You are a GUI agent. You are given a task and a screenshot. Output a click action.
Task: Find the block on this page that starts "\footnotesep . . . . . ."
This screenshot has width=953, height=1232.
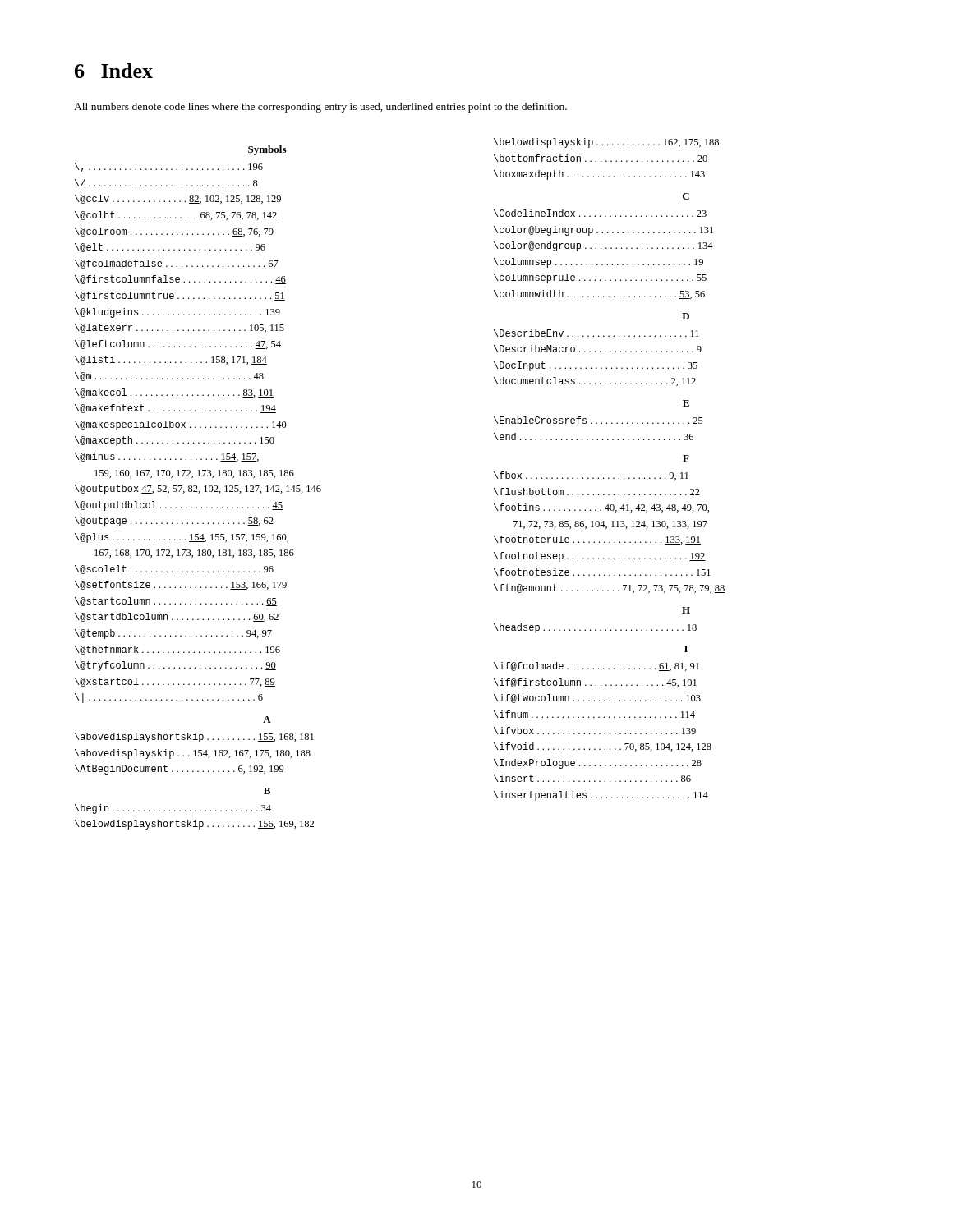(599, 556)
